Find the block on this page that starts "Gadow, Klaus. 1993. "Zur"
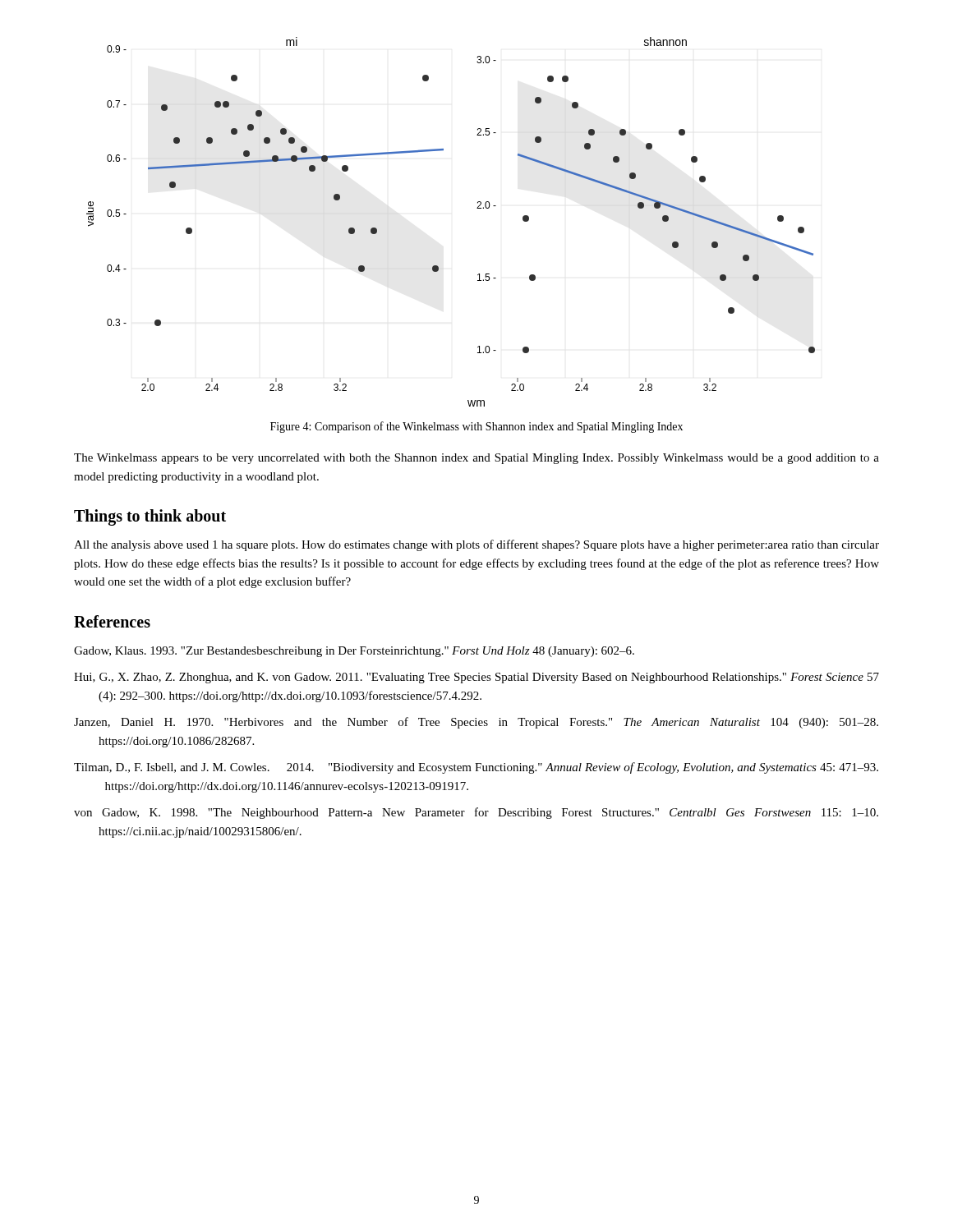Image resolution: width=953 pixels, height=1232 pixels. 354,650
